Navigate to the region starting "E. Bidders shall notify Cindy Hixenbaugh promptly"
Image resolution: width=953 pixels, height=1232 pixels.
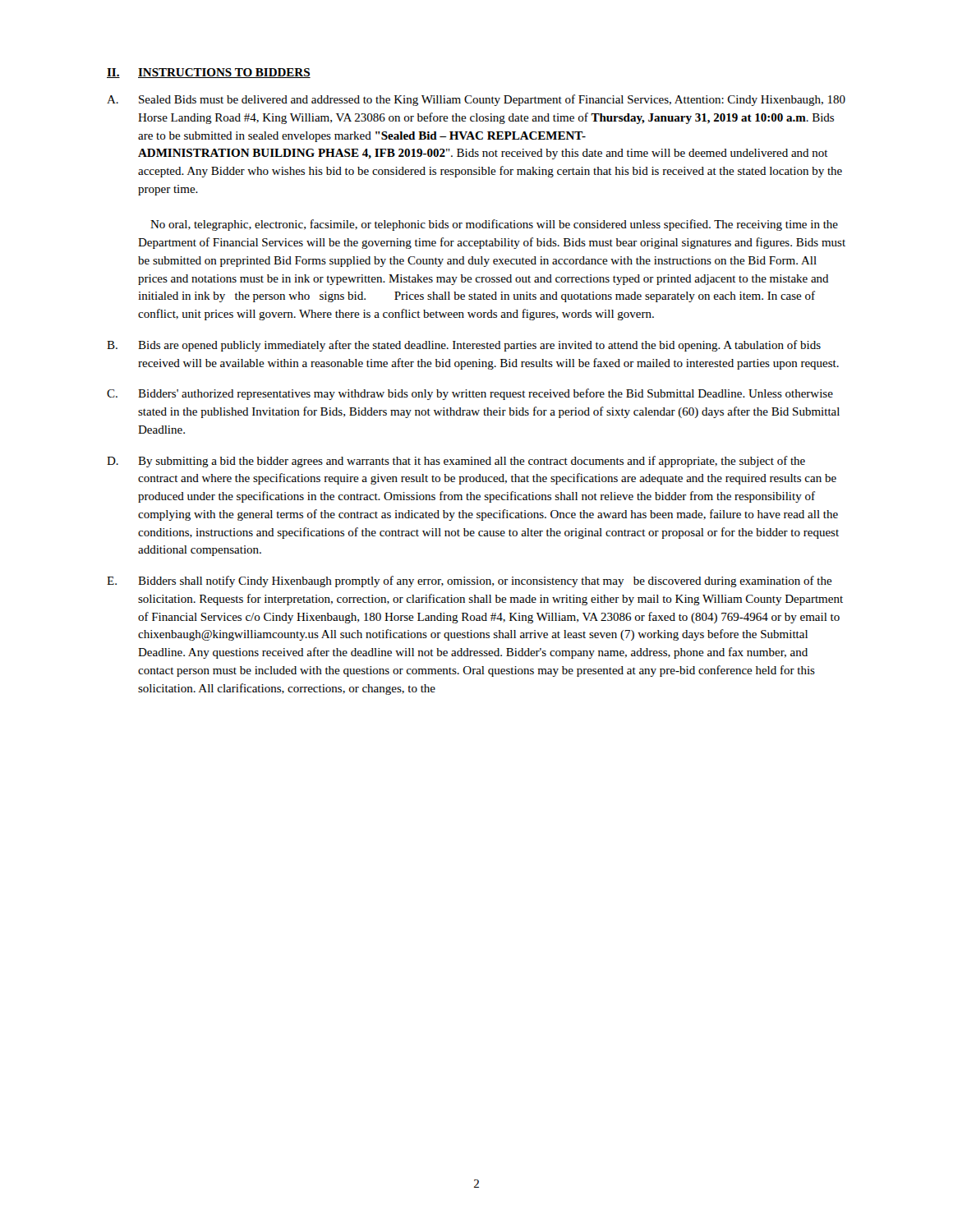(x=476, y=635)
